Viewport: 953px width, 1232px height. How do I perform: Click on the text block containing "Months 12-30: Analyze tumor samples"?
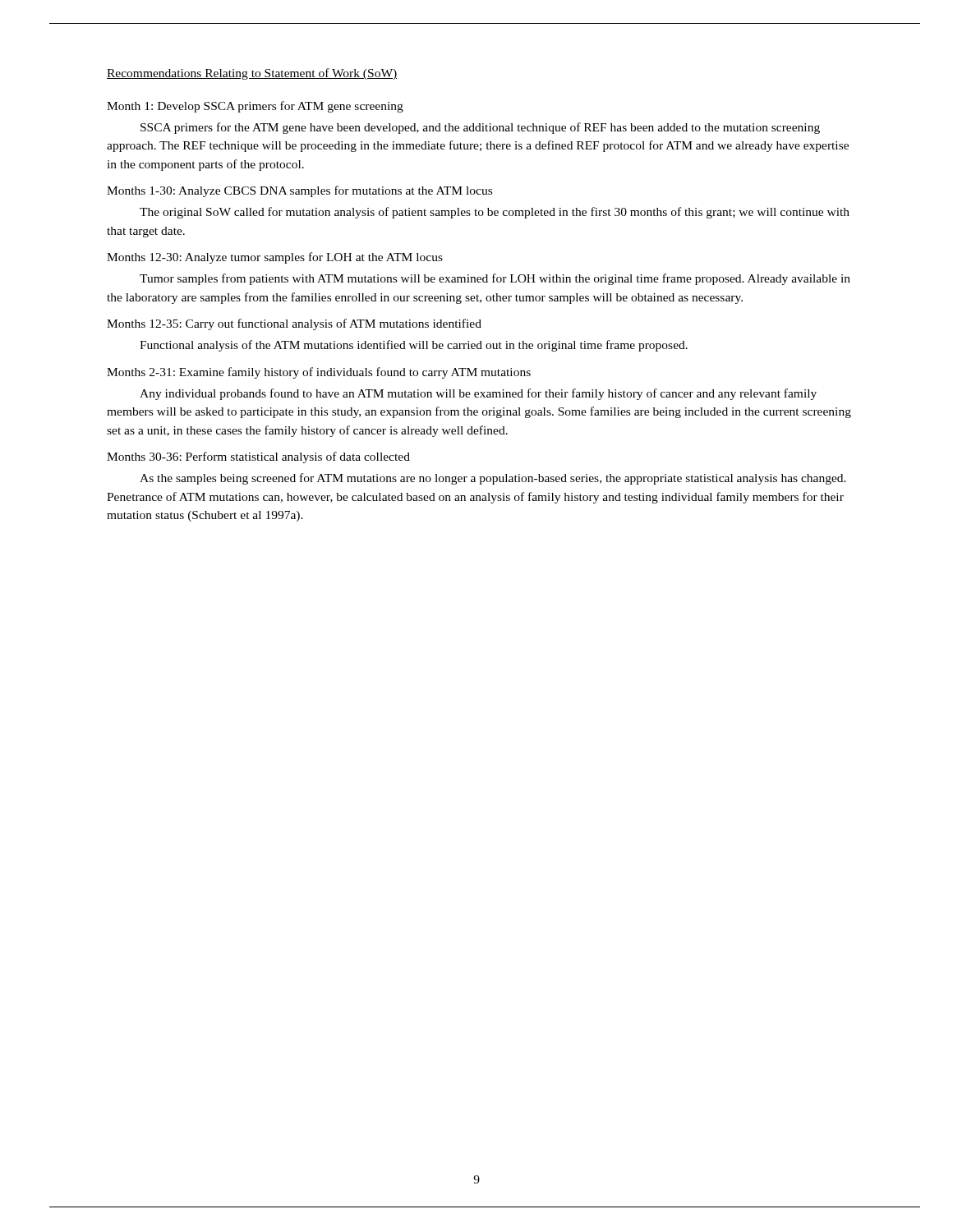coord(275,258)
